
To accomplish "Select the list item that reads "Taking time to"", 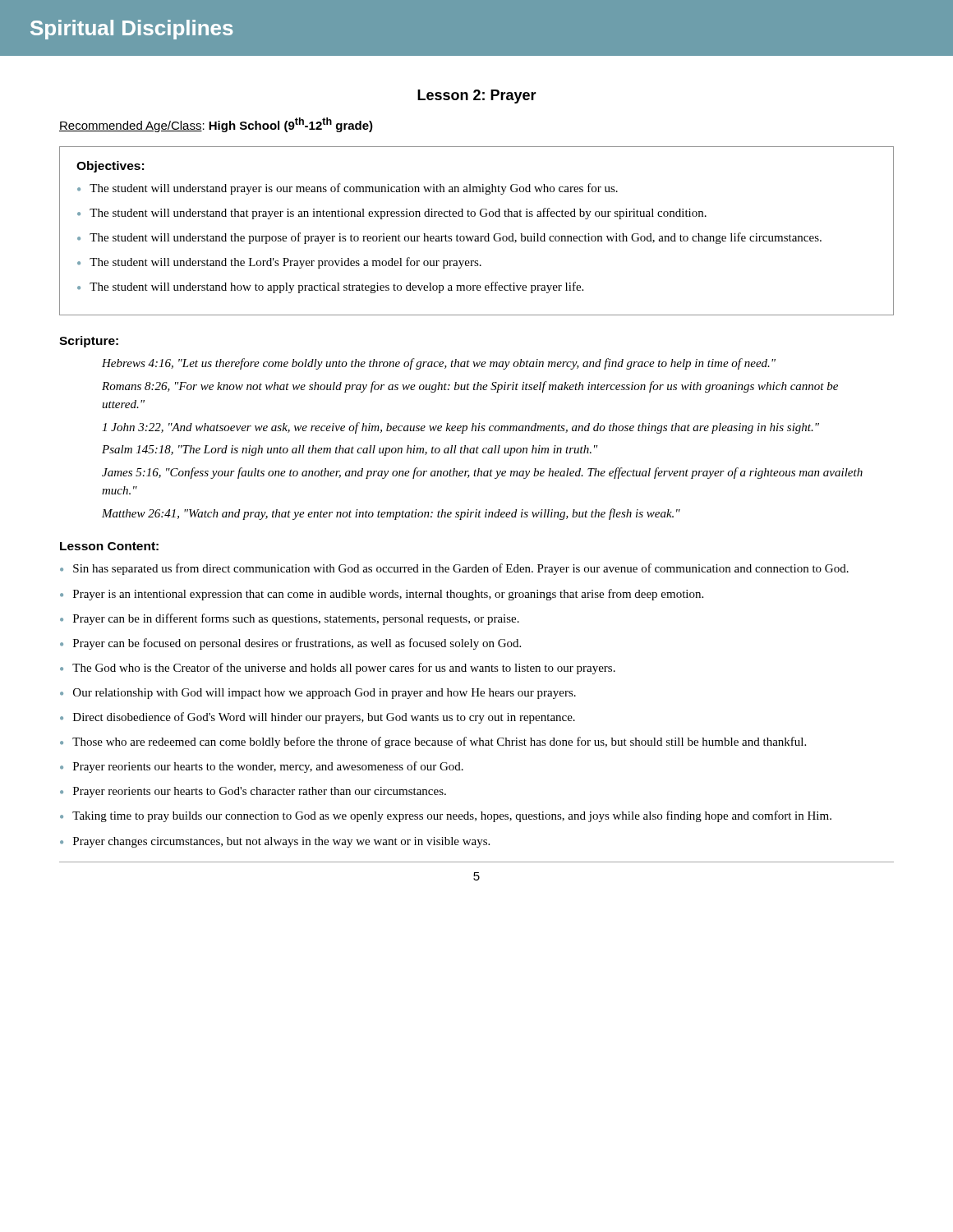I will (x=452, y=816).
